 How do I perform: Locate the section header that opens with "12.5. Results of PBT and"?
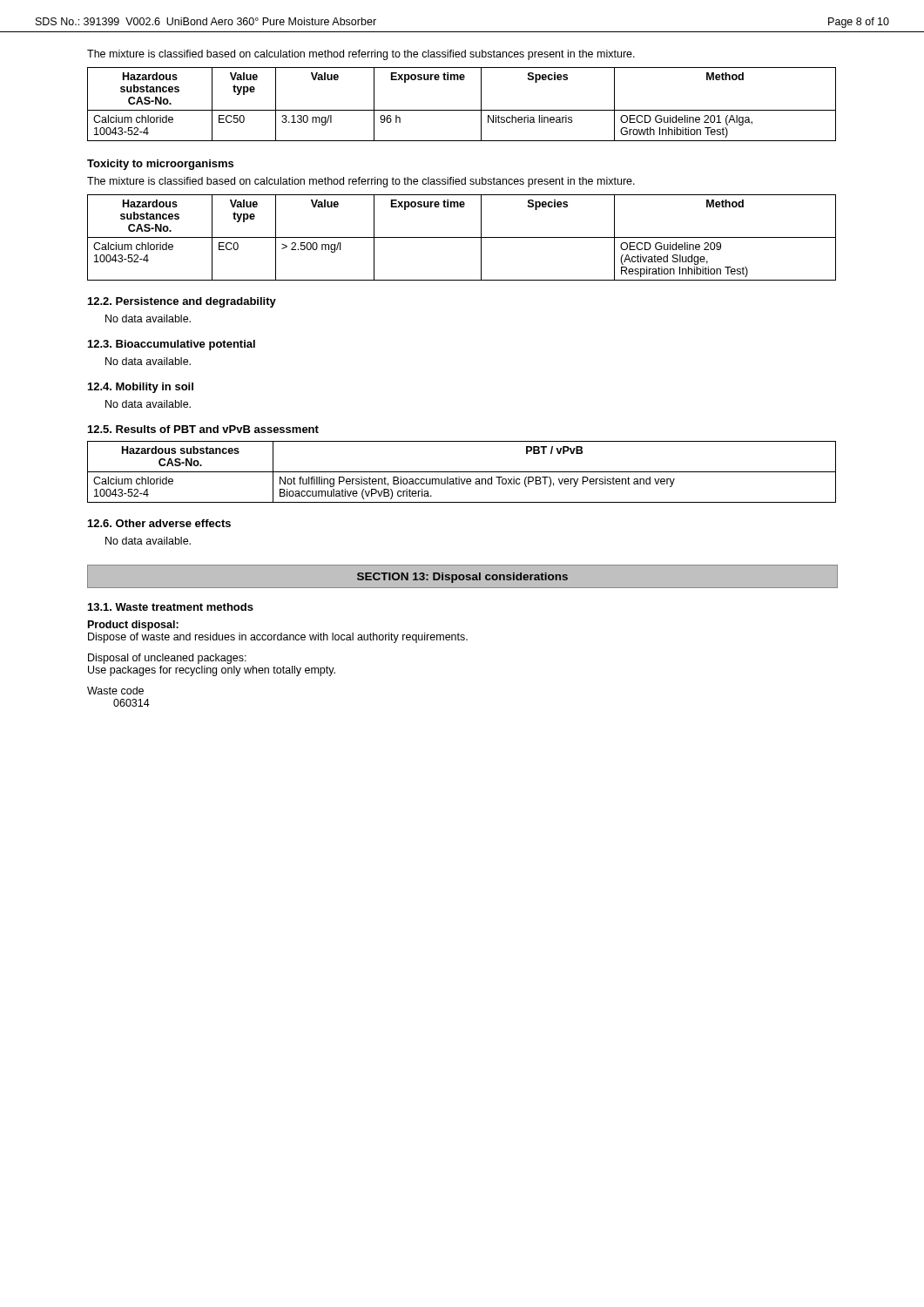pos(203,429)
